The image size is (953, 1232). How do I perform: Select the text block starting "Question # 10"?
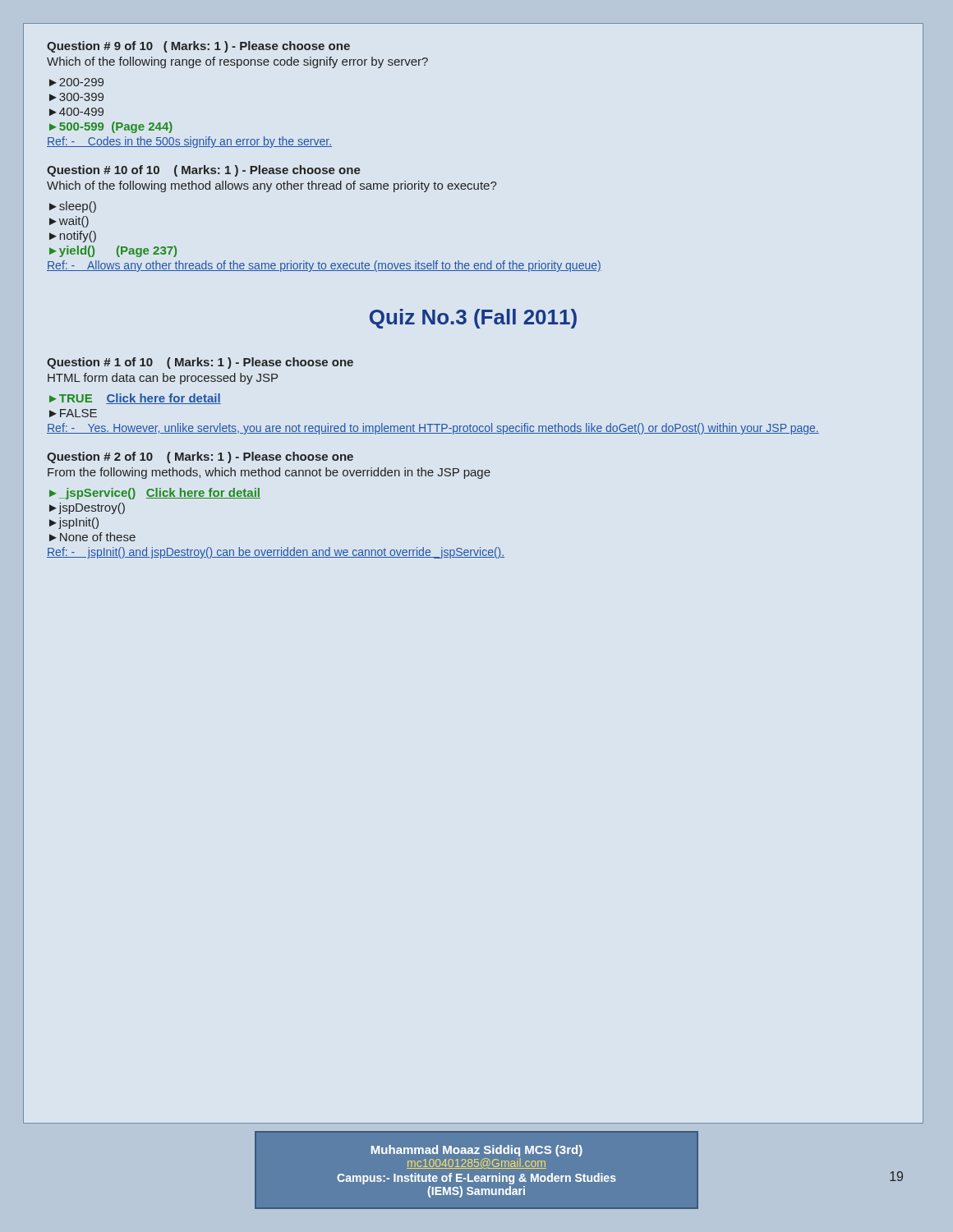(x=204, y=170)
